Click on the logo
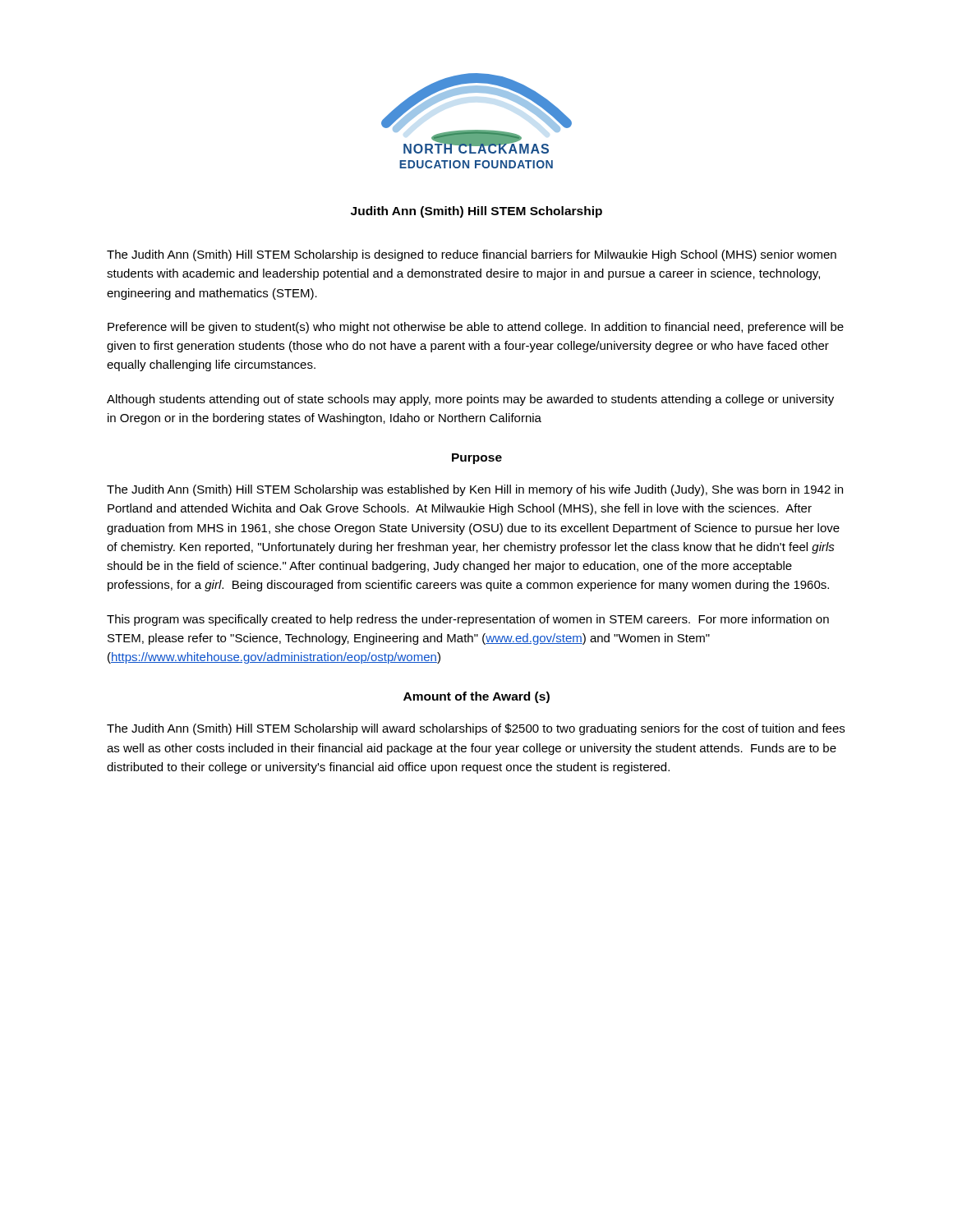 pos(476,110)
